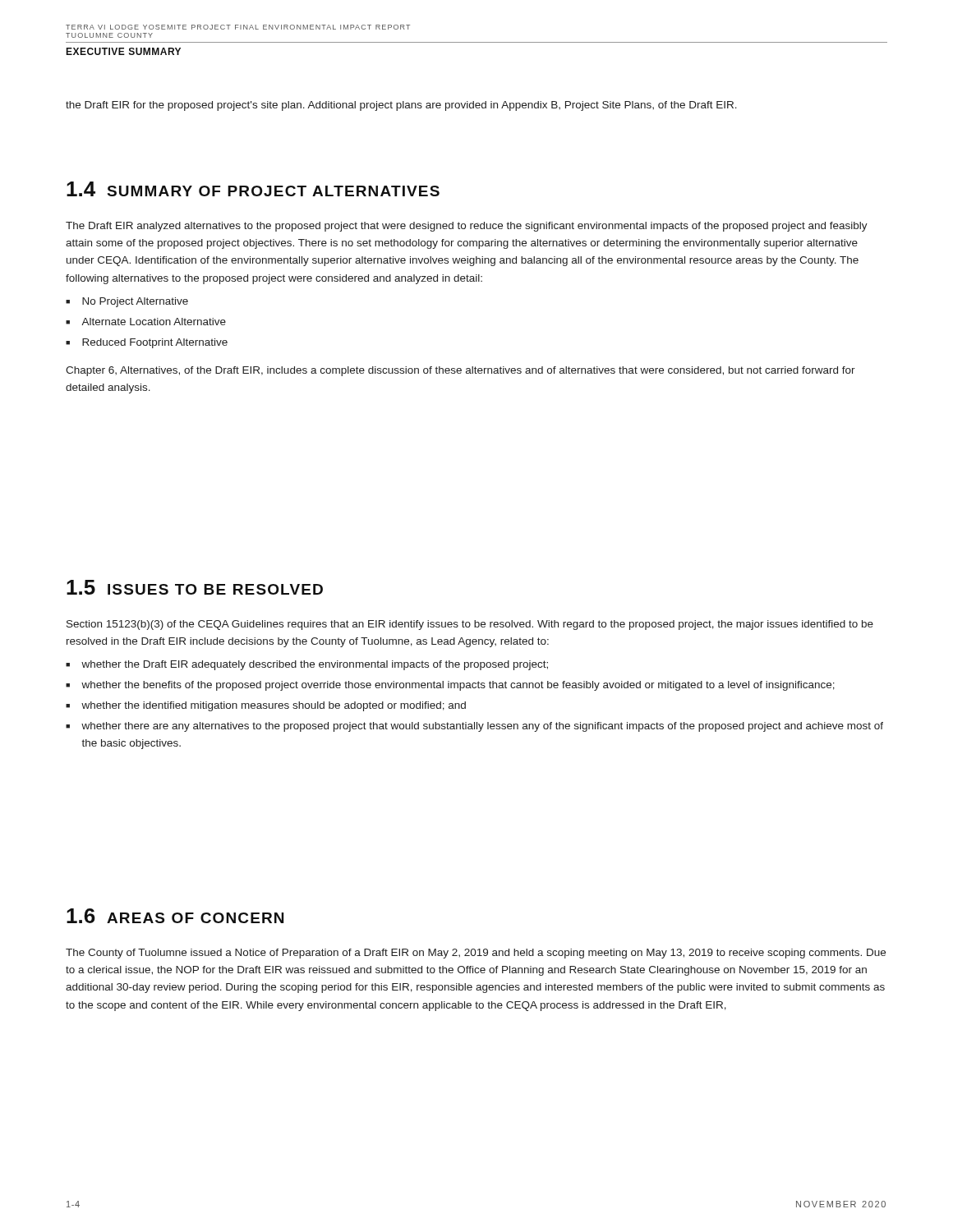Point to the block beginning "The Draft EIR"
953x1232 pixels.
(x=466, y=252)
